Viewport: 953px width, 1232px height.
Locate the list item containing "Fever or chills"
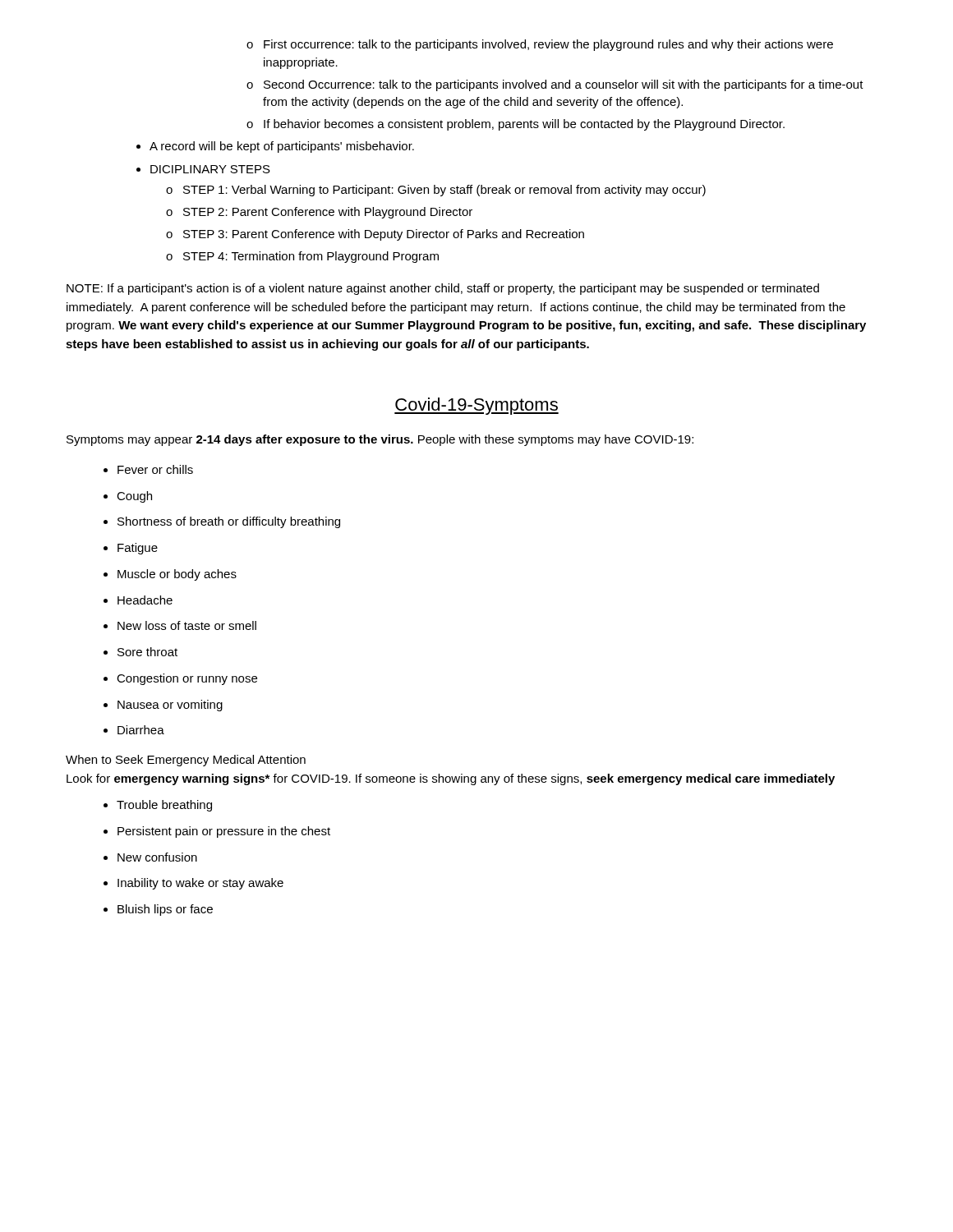point(148,469)
